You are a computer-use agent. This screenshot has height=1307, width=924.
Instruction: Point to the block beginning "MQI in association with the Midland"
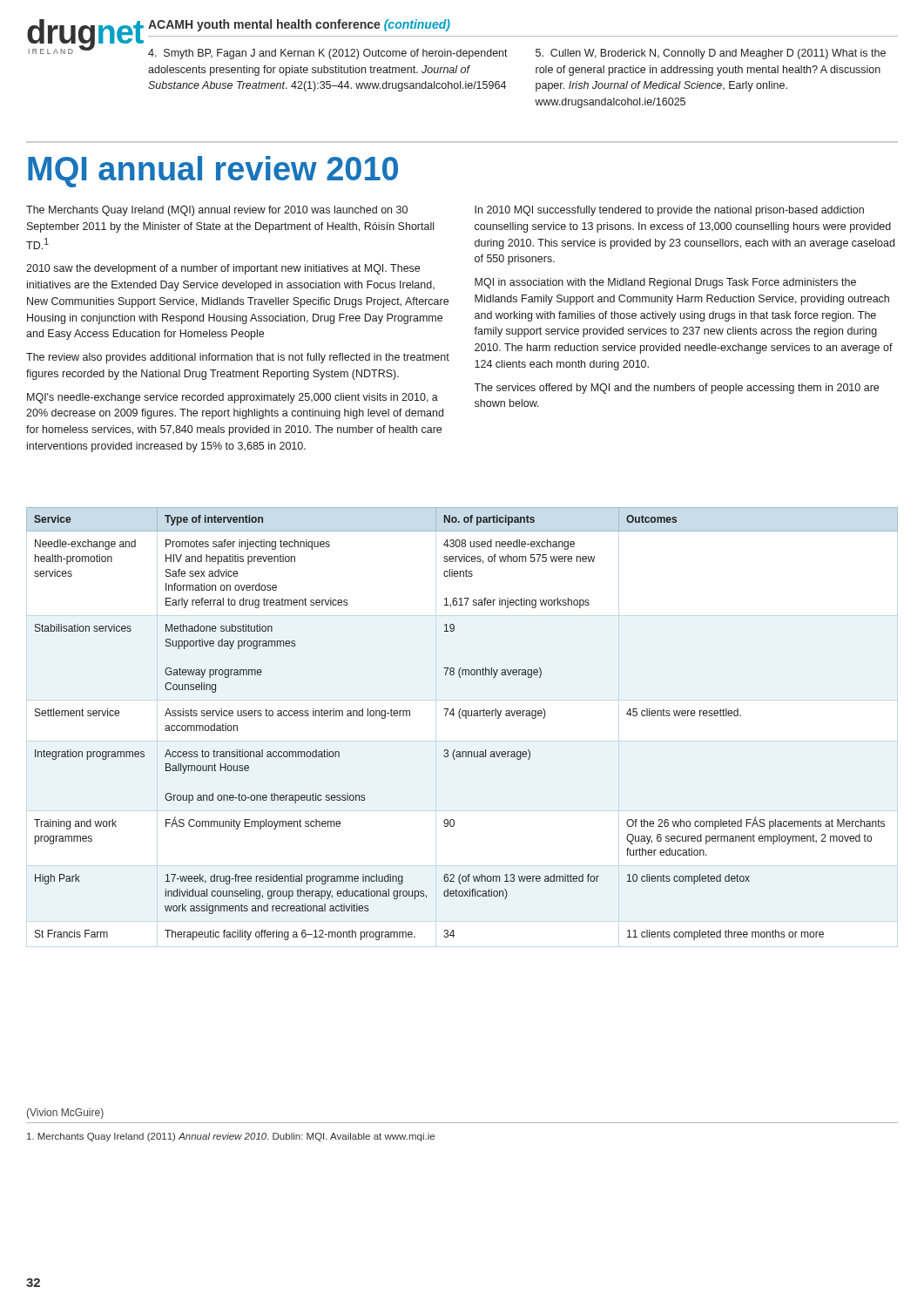(683, 323)
